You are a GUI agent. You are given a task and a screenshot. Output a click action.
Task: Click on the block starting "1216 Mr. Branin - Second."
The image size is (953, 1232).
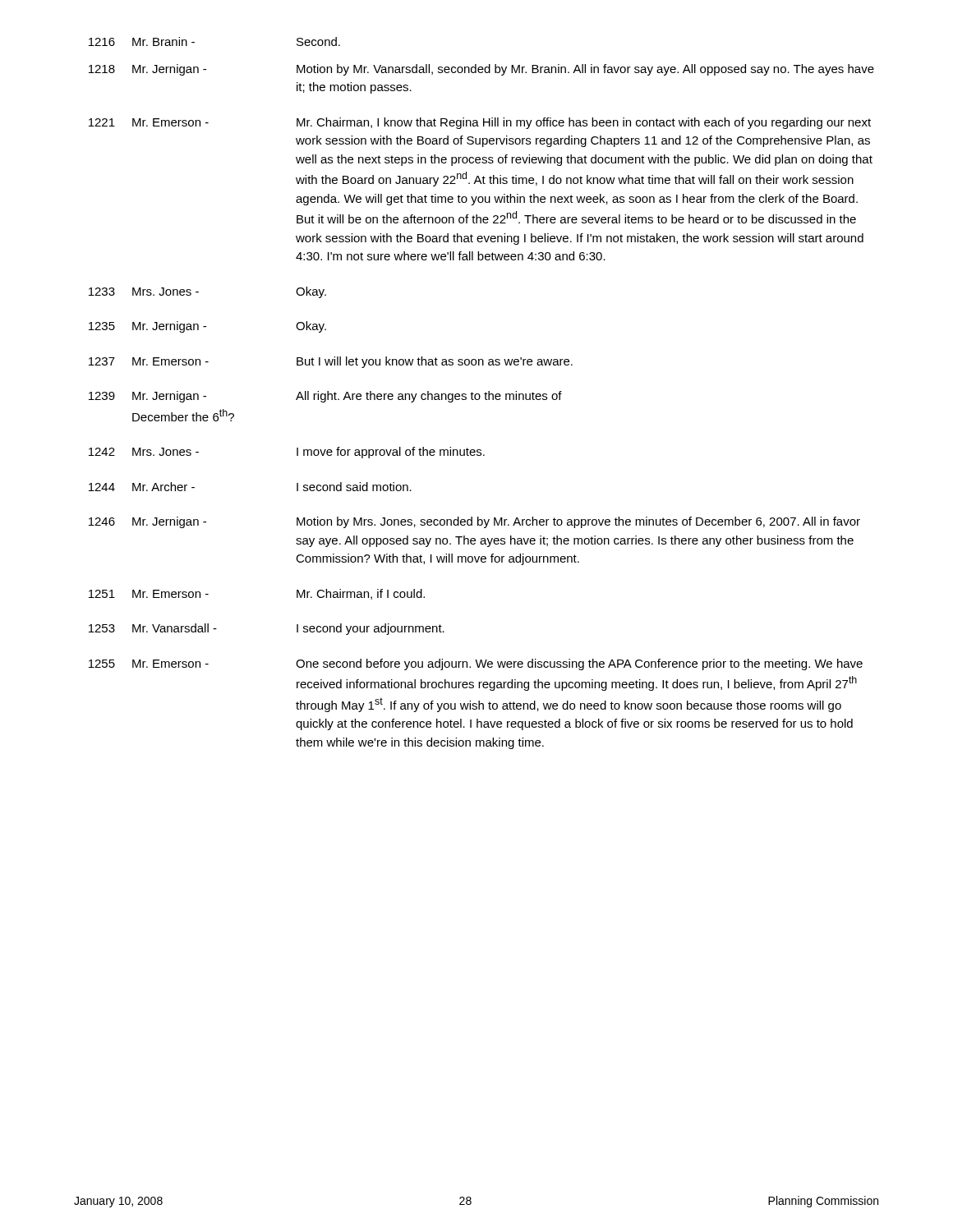tap(105, 41)
